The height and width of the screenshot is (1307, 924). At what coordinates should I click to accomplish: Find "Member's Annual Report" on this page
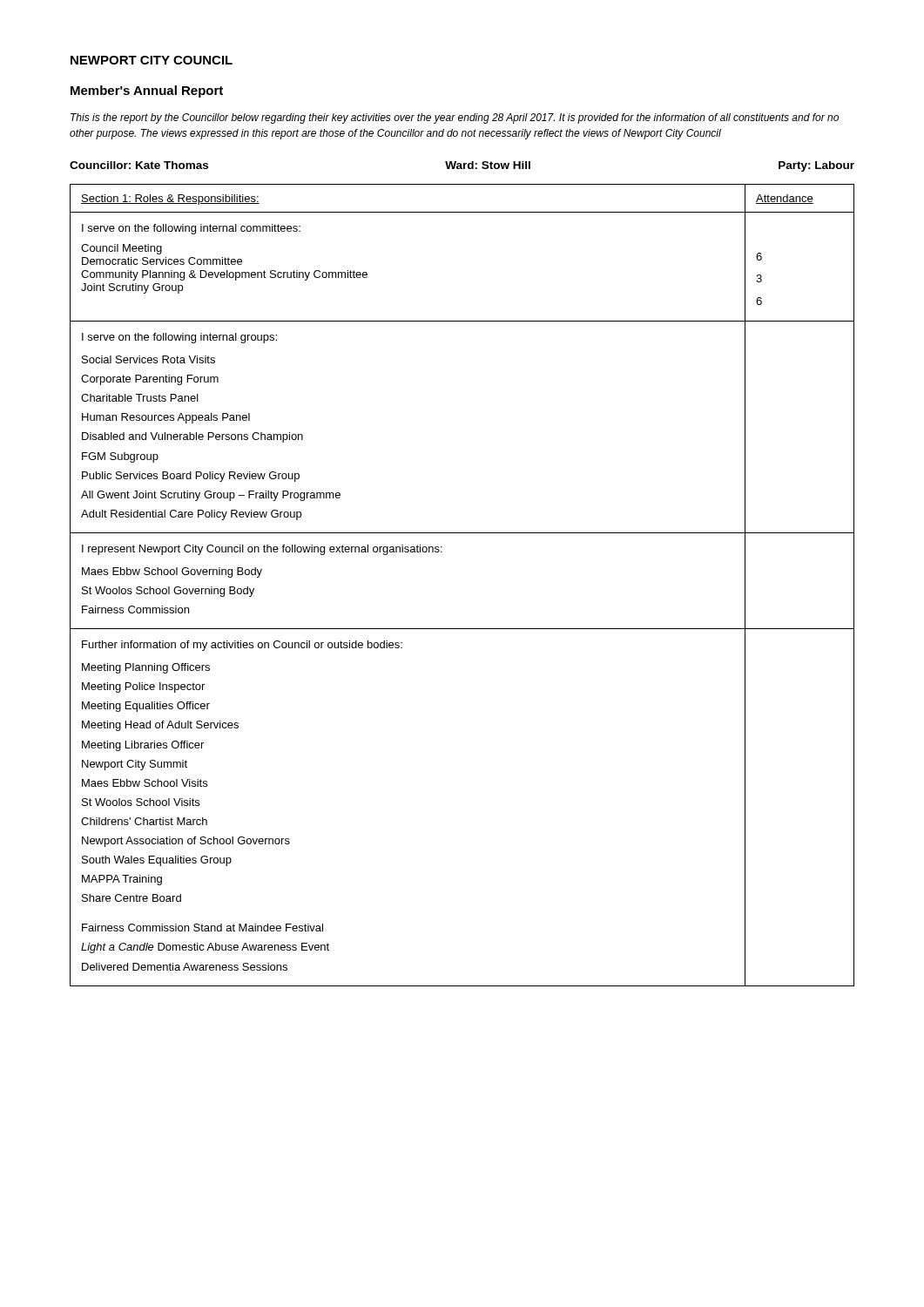146,90
